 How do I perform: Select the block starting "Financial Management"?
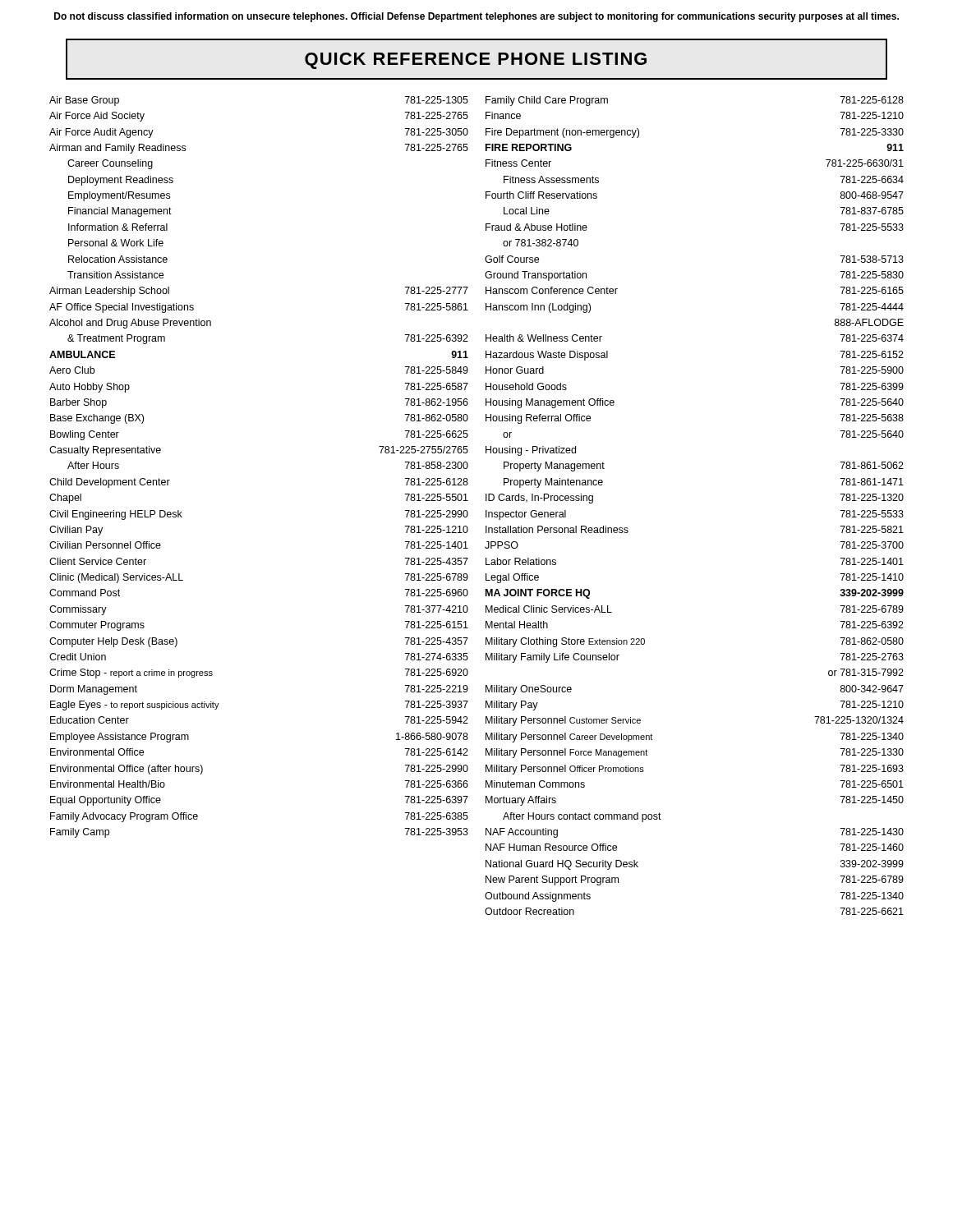(119, 211)
